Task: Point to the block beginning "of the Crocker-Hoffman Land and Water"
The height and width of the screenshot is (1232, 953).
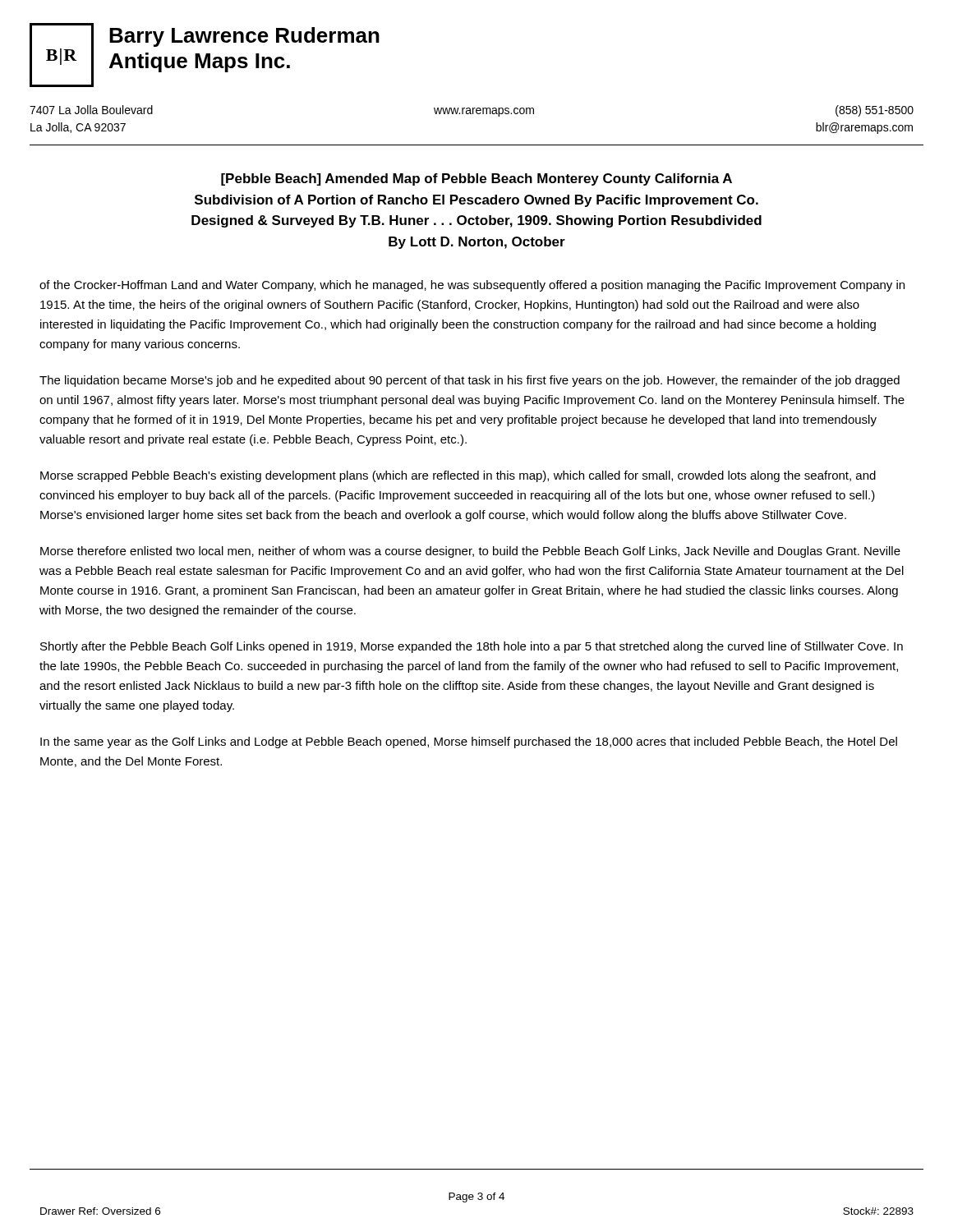Action: tap(472, 314)
